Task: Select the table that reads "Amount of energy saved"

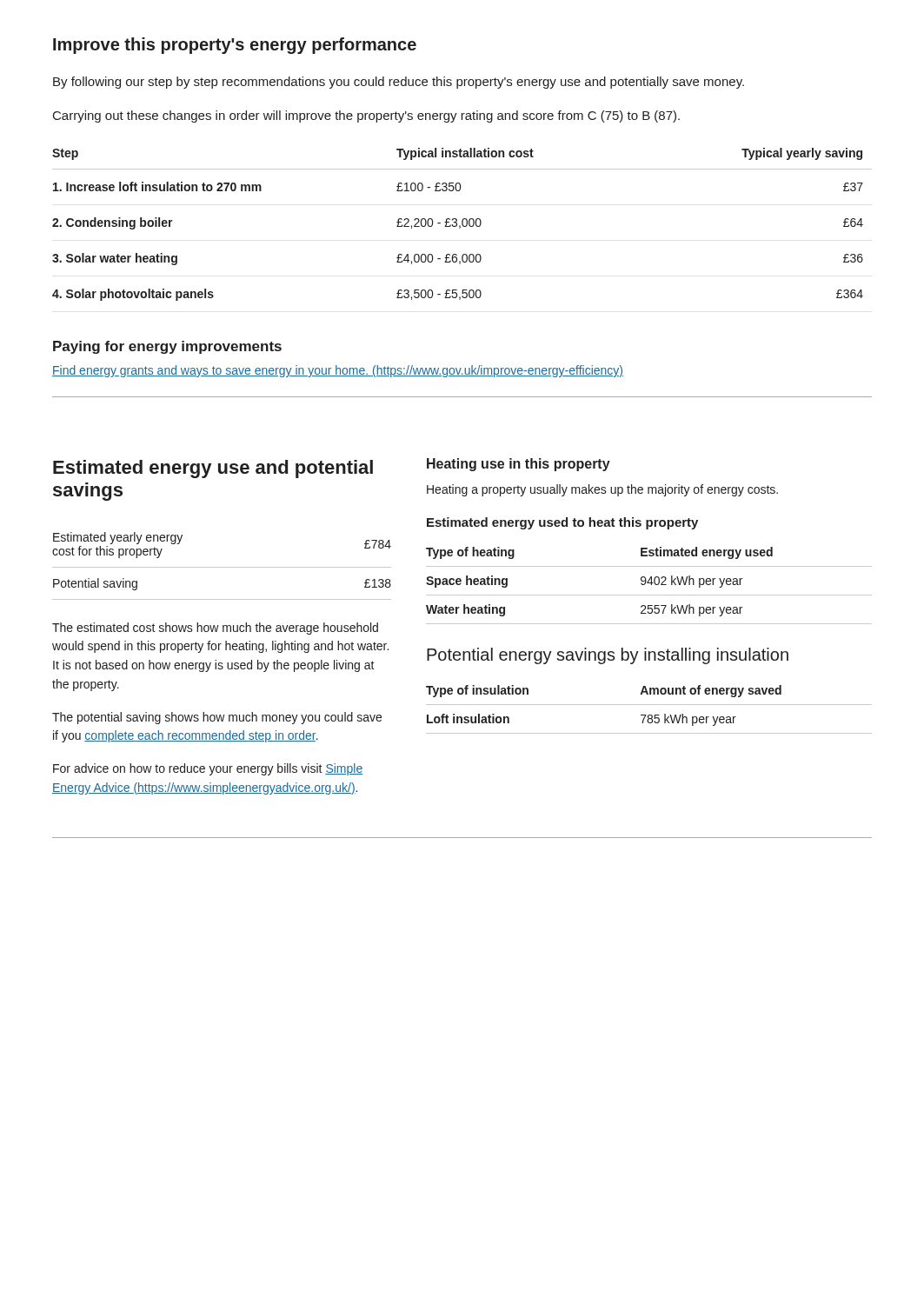Action: (x=649, y=705)
